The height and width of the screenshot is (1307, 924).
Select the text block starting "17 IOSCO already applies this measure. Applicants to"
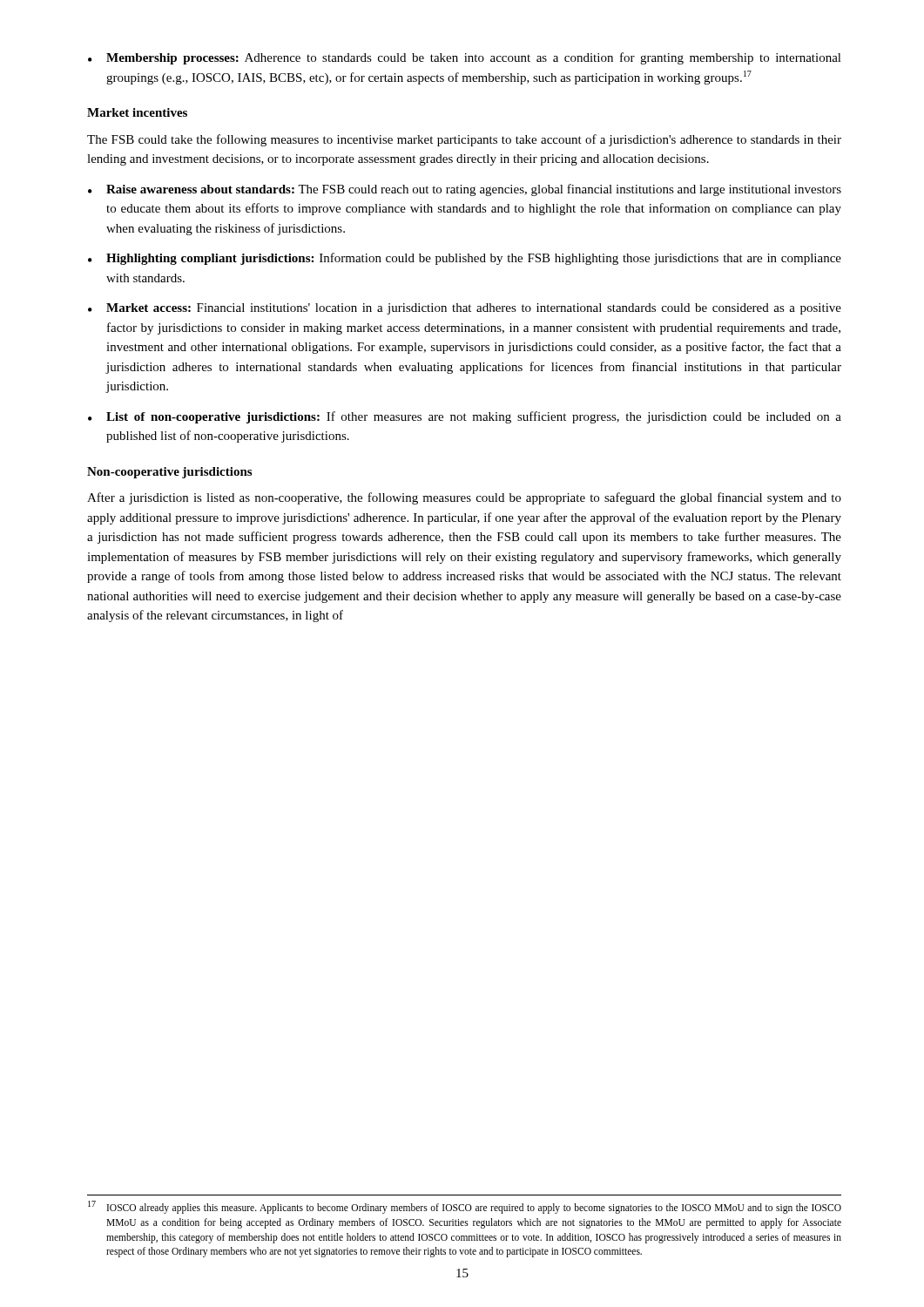click(x=464, y=1229)
